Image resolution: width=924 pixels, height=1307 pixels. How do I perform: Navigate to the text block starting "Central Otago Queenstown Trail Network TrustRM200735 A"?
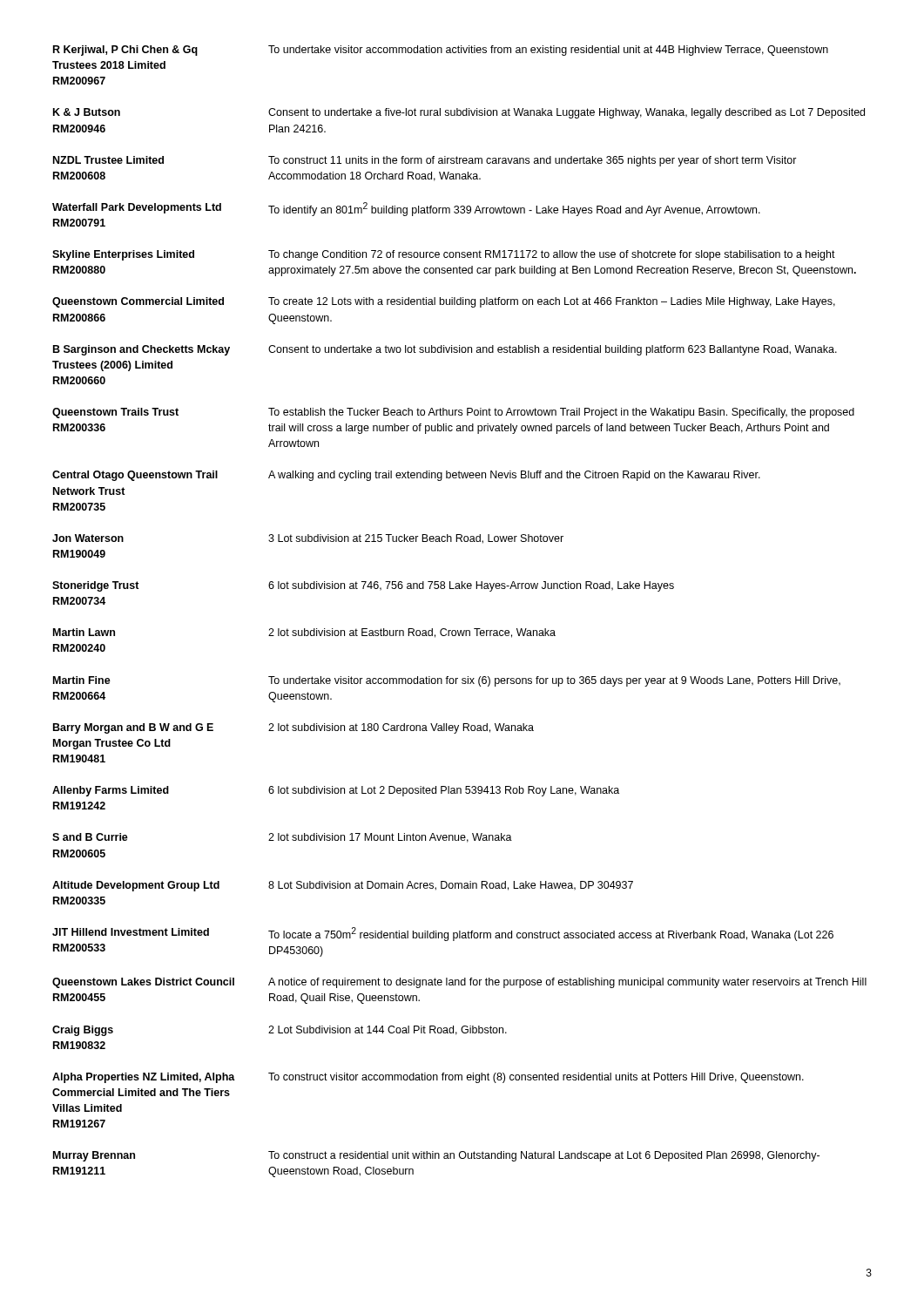[406, 476]
